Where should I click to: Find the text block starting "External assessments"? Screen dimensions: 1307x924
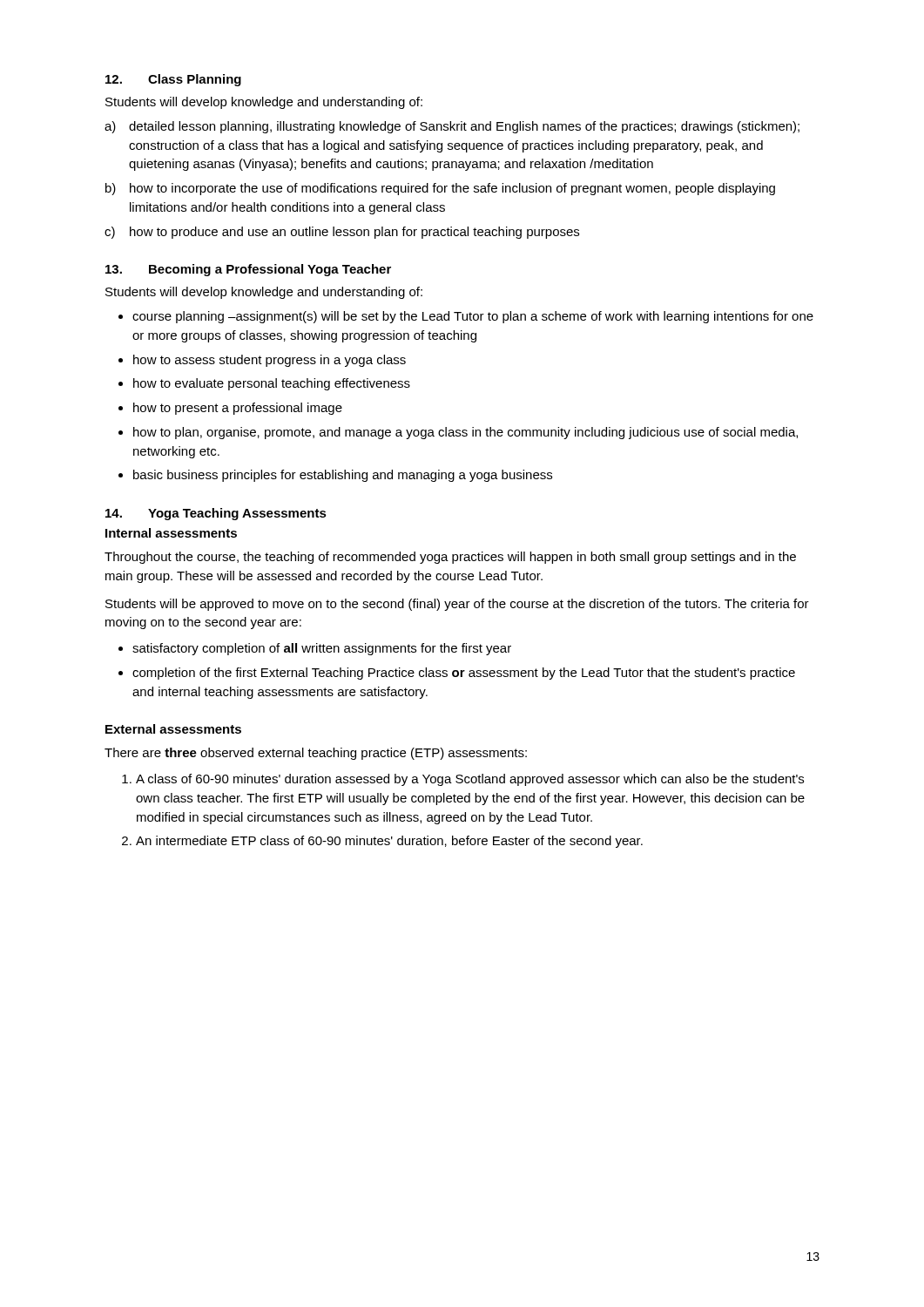173,729
